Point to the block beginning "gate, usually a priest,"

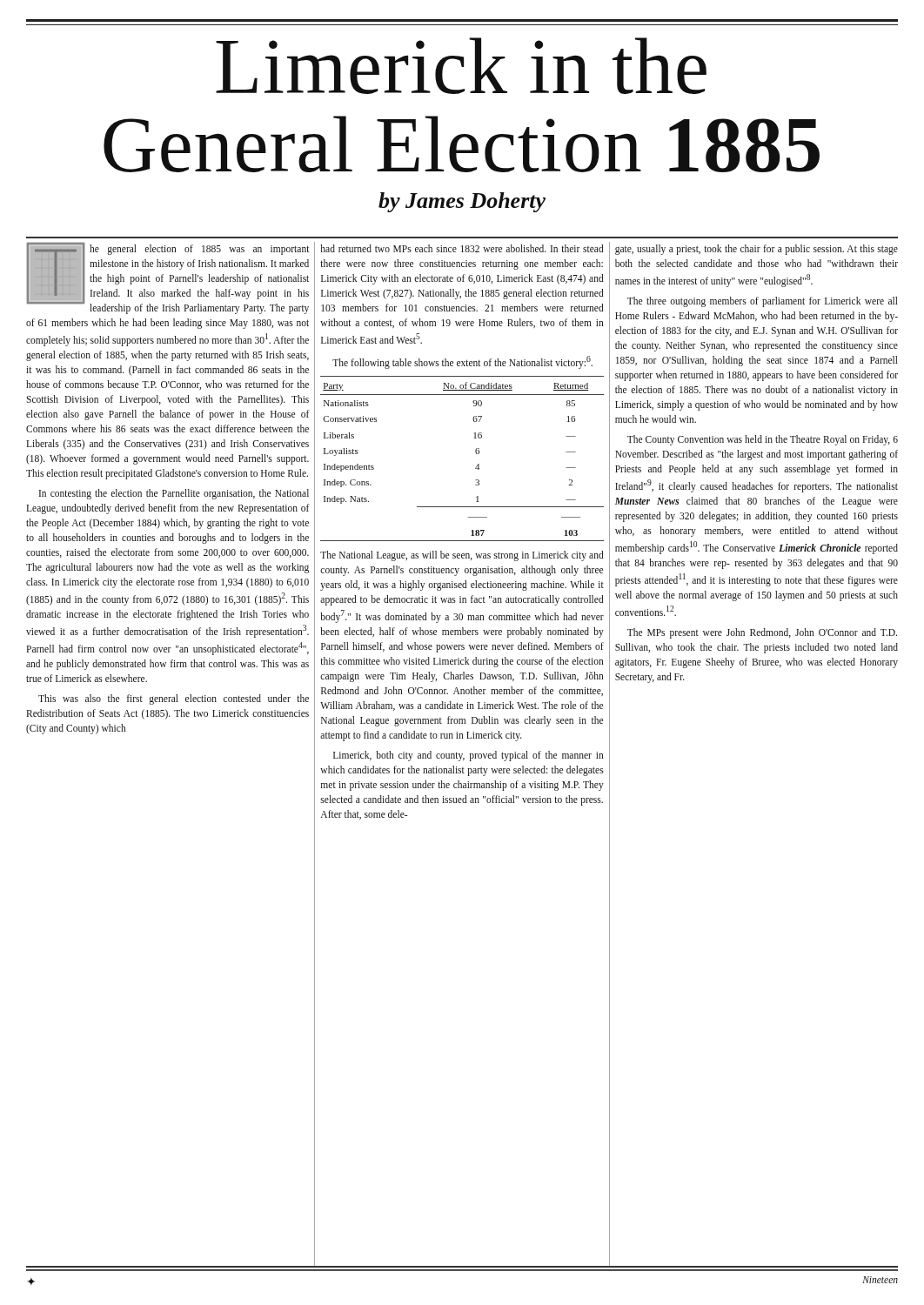coord(756,265)
